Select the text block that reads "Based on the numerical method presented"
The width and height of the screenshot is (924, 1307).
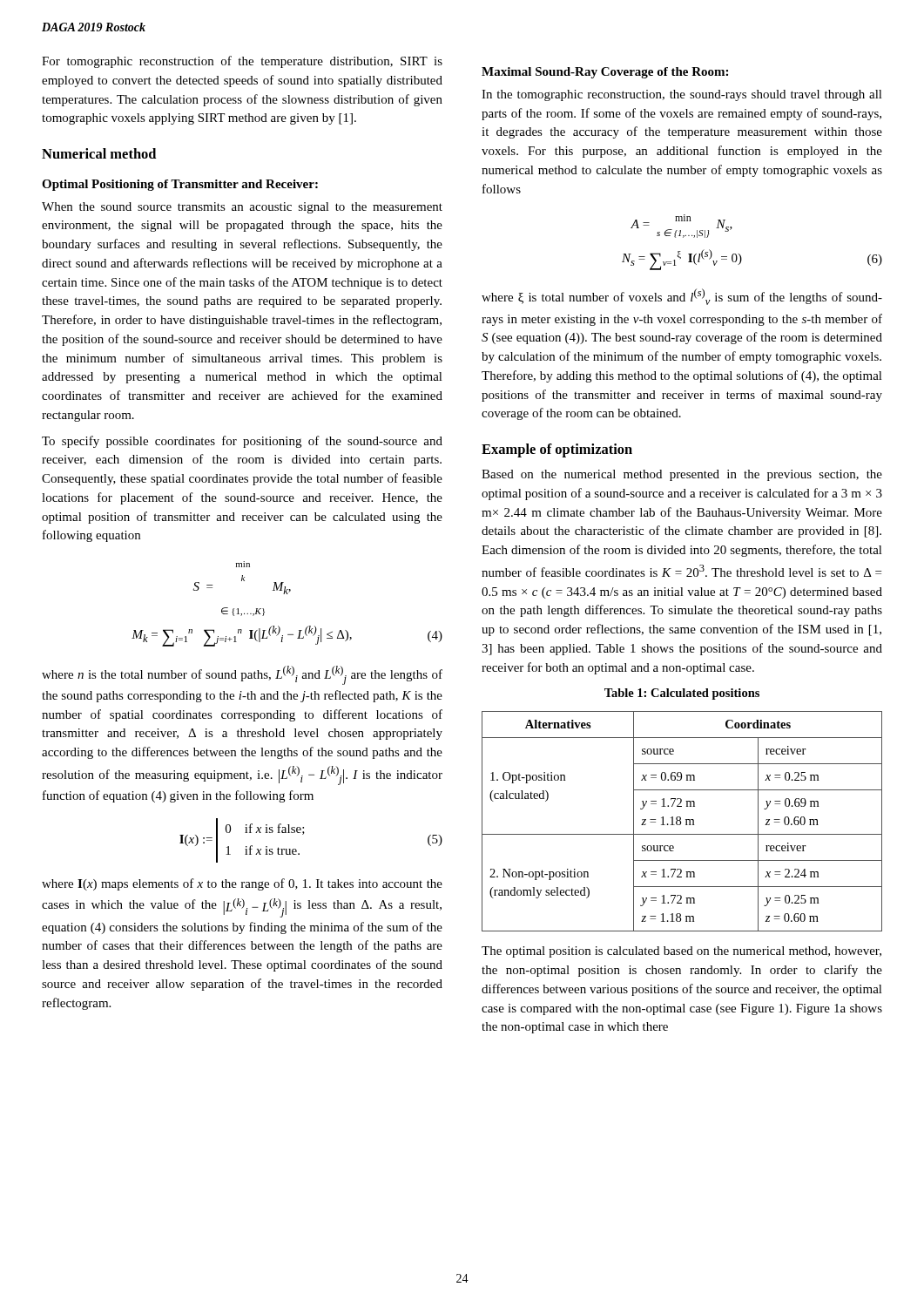coord(682,571)
